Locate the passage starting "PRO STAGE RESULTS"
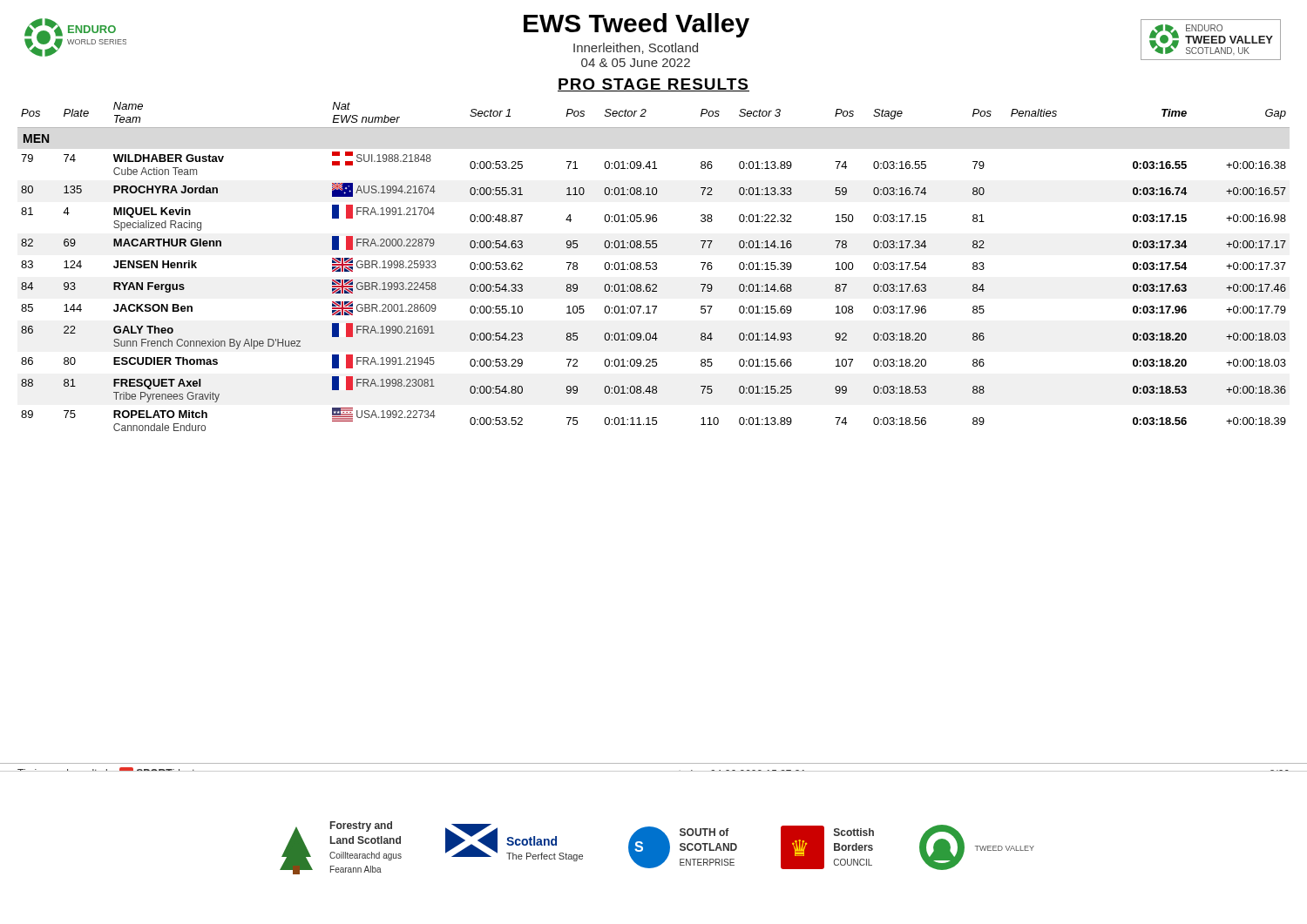 (653, 84)
